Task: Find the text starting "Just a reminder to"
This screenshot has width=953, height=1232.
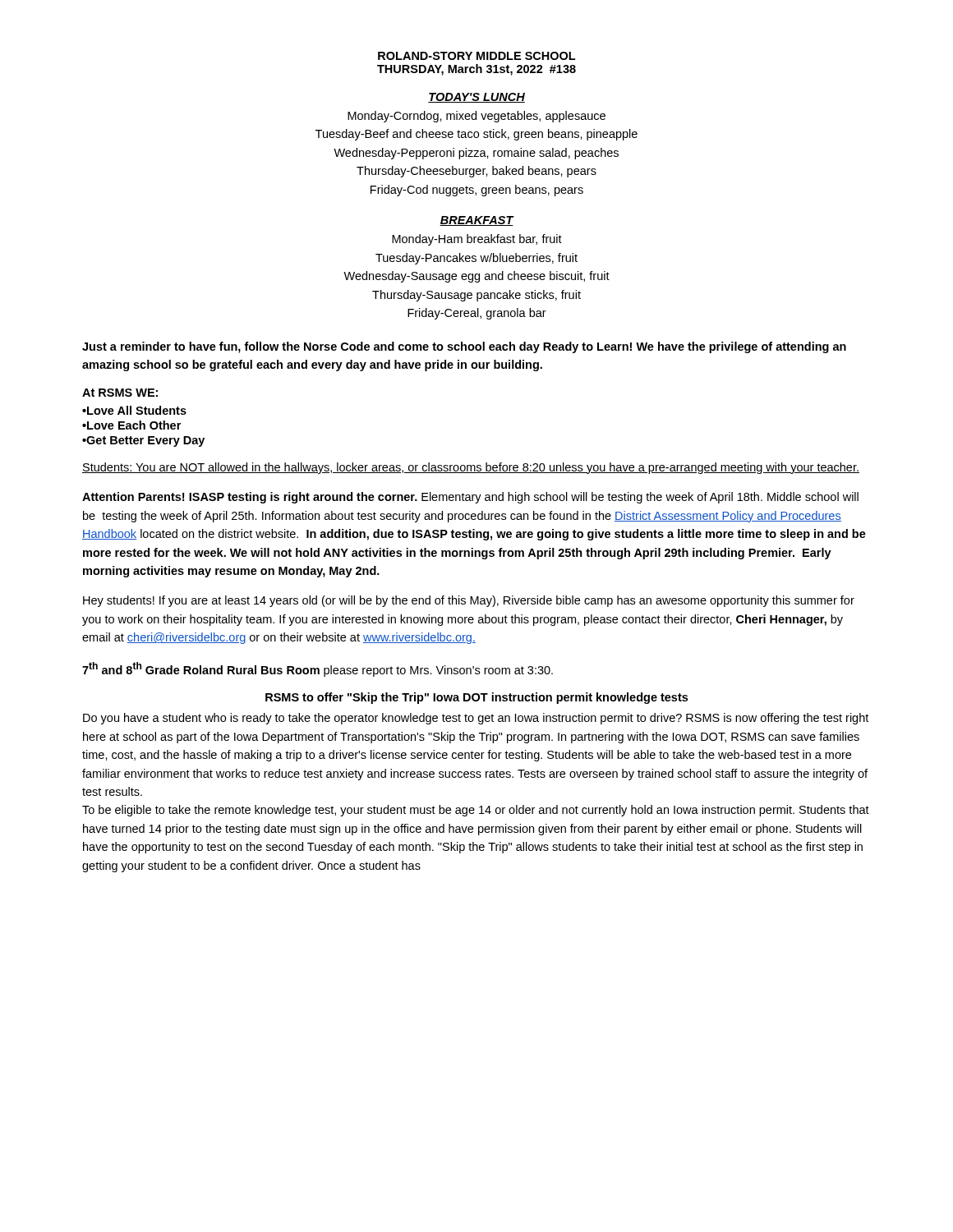Action: point(464,356)
